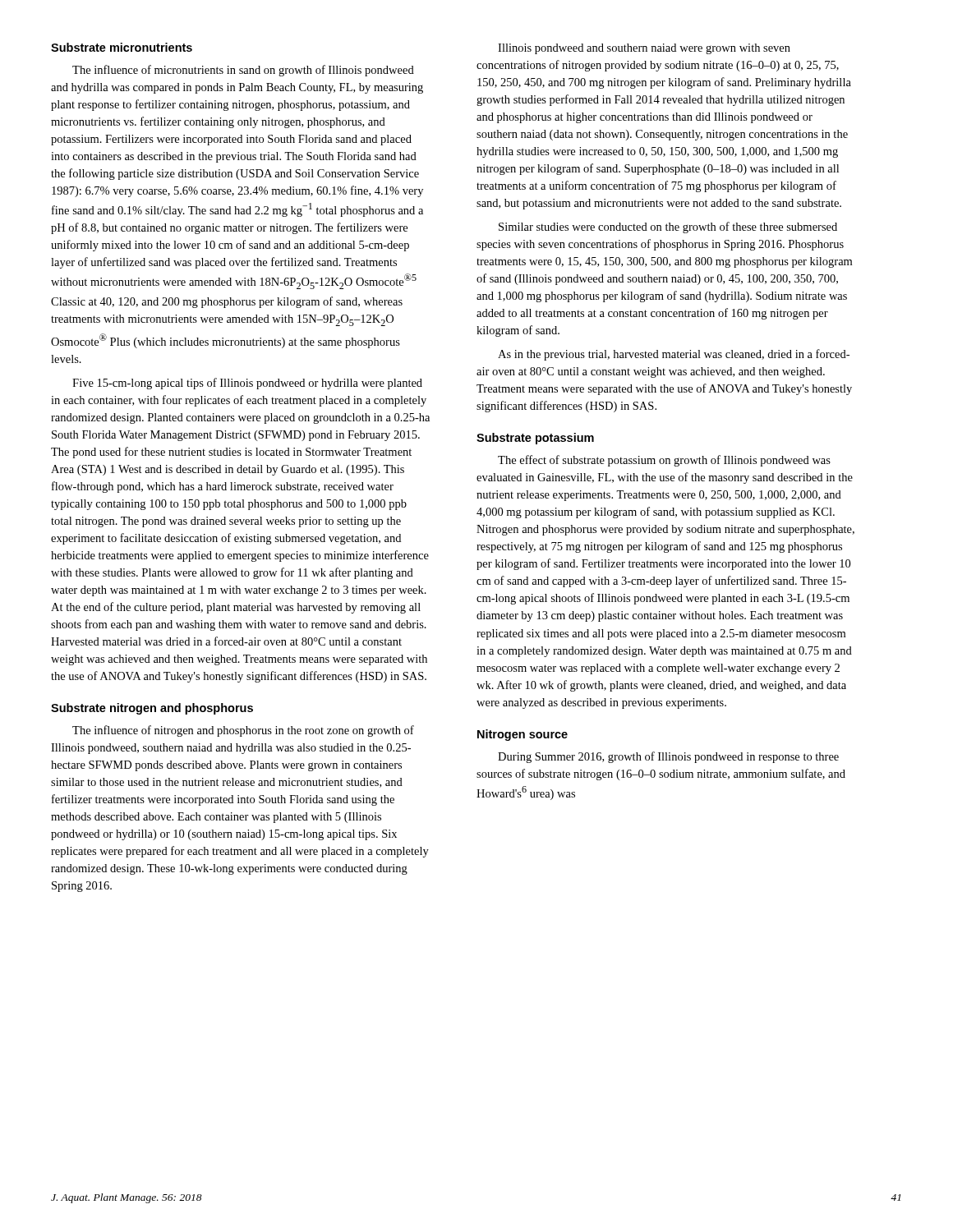Find the section header containing "Substrate nitrogen and"
This screenshot has width=953, height=1232.
click(x=152, y=708)
